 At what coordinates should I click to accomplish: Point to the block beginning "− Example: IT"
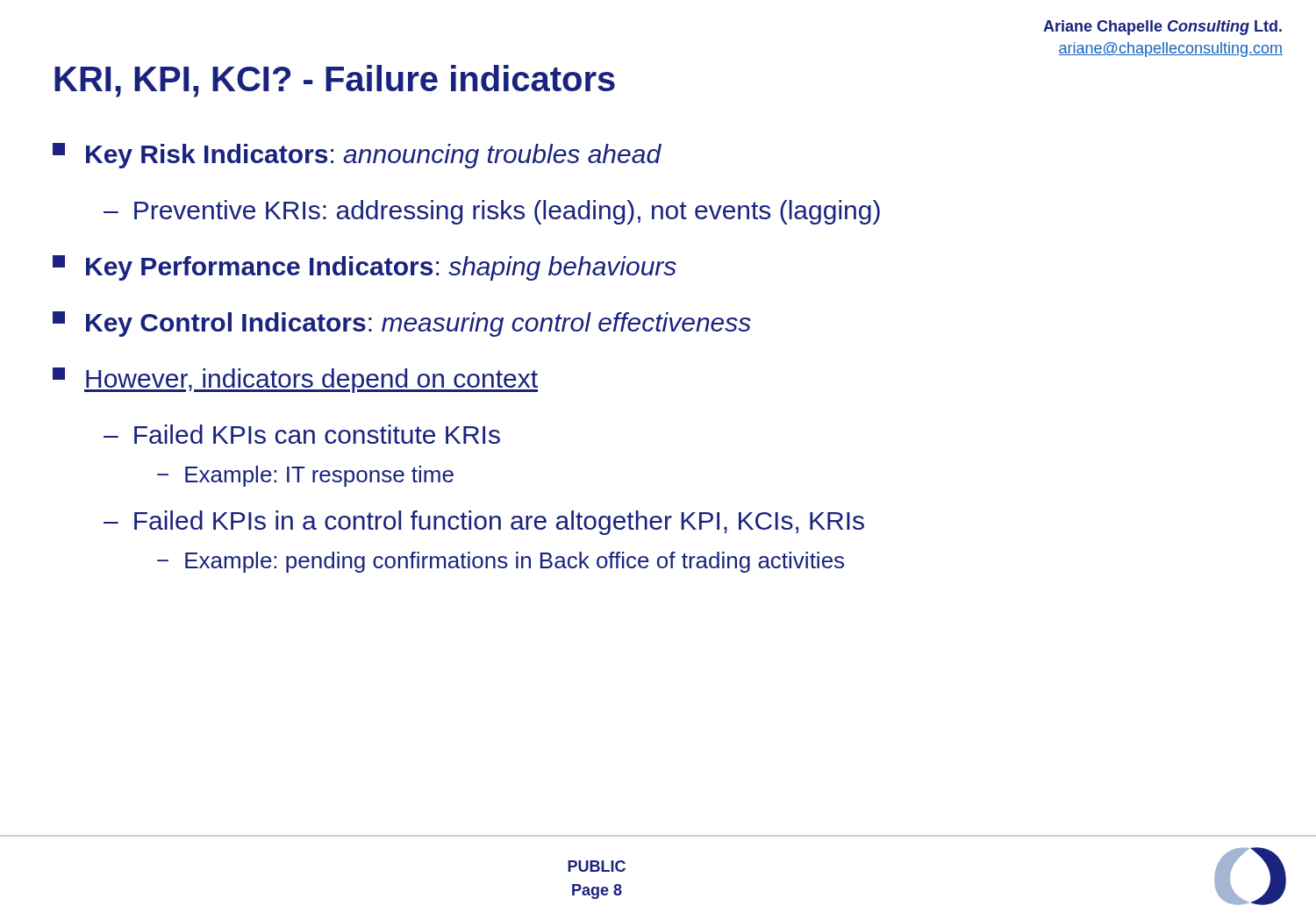pos(305,475)
